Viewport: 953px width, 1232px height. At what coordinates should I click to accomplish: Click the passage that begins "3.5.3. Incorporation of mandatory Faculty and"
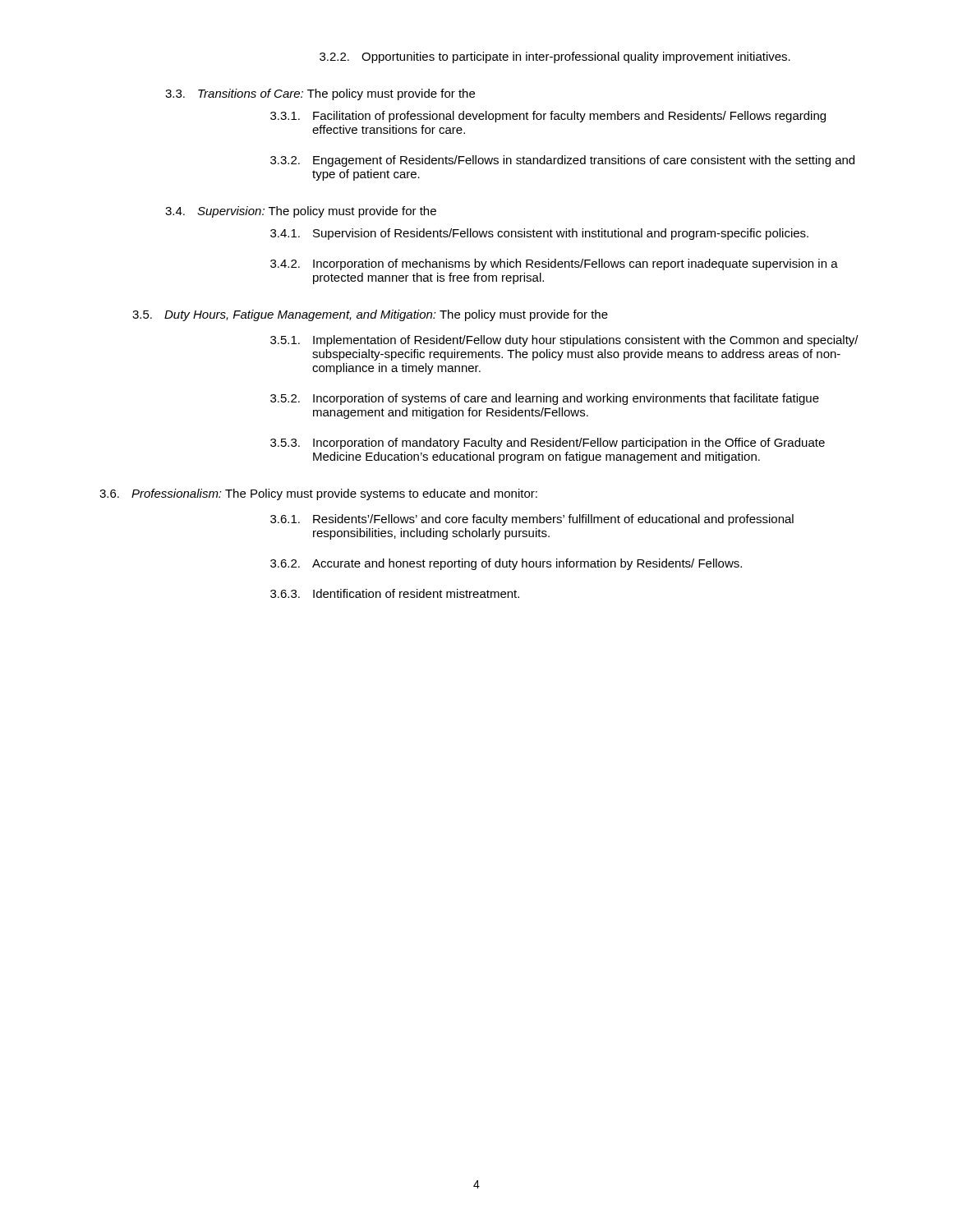pos(559,449)
